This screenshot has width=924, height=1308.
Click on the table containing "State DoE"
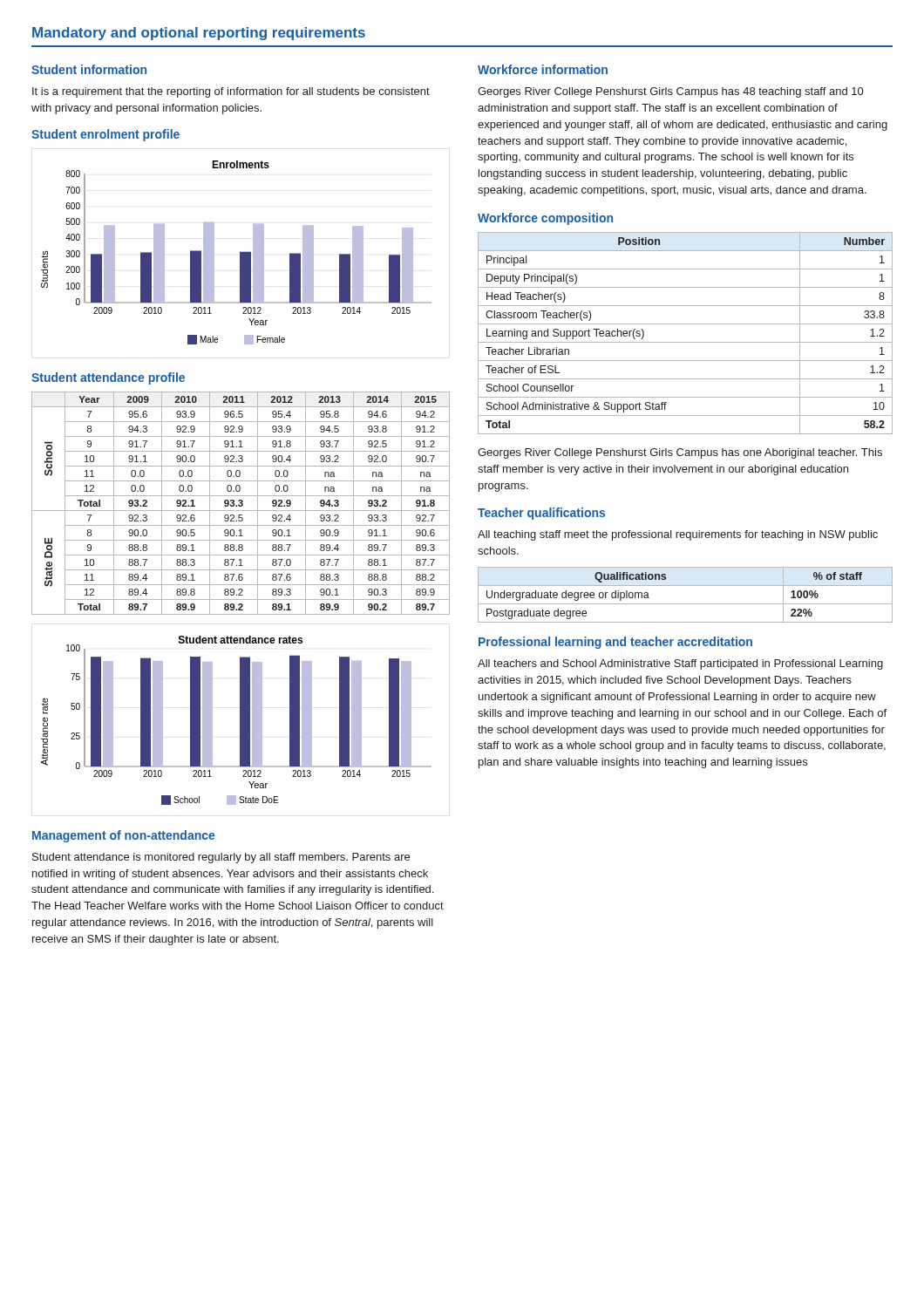coord(241,503)
